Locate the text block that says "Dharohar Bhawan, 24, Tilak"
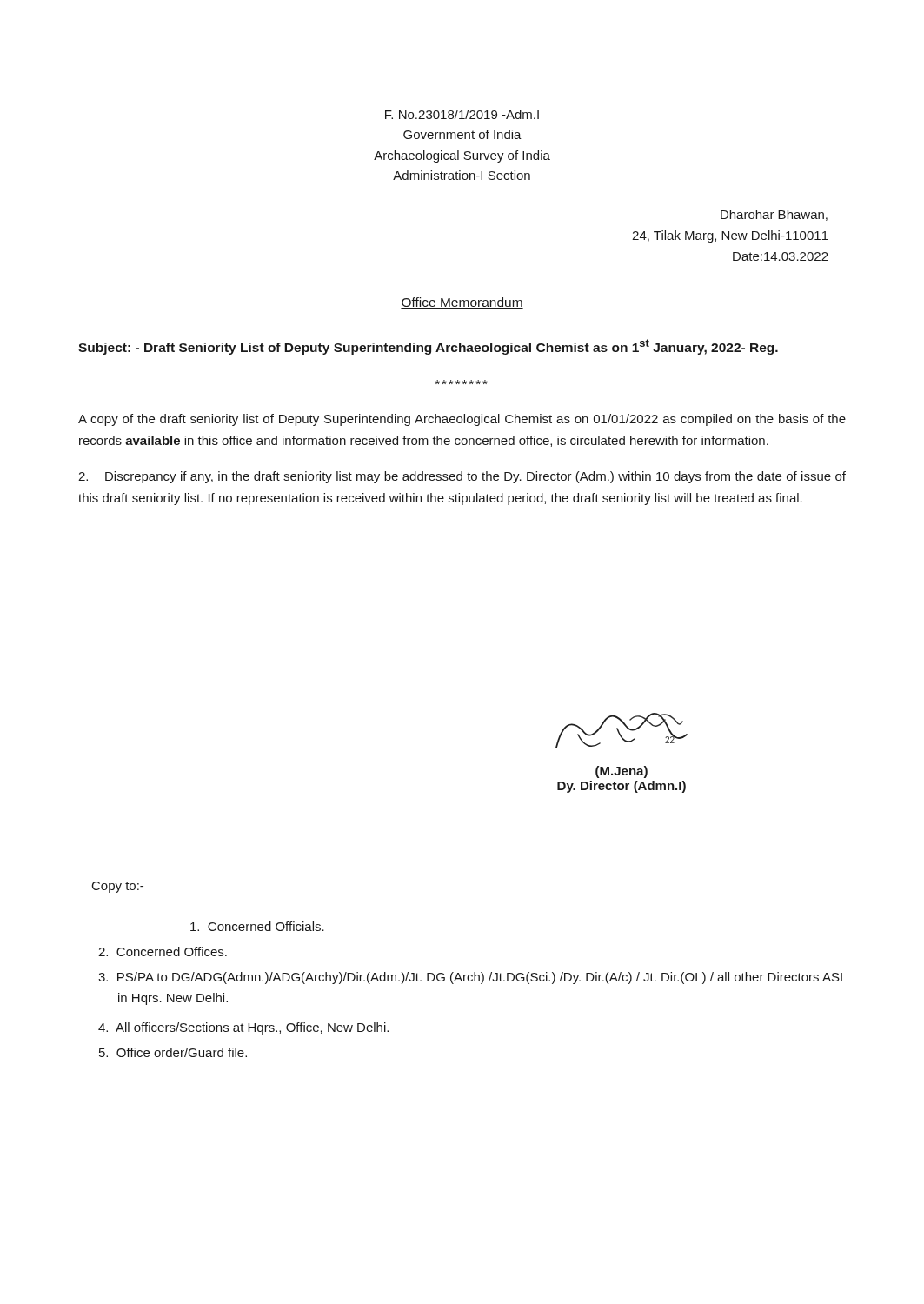This screenshot has width=924, height=1304. pyautogui.click(x=730, y=235)
